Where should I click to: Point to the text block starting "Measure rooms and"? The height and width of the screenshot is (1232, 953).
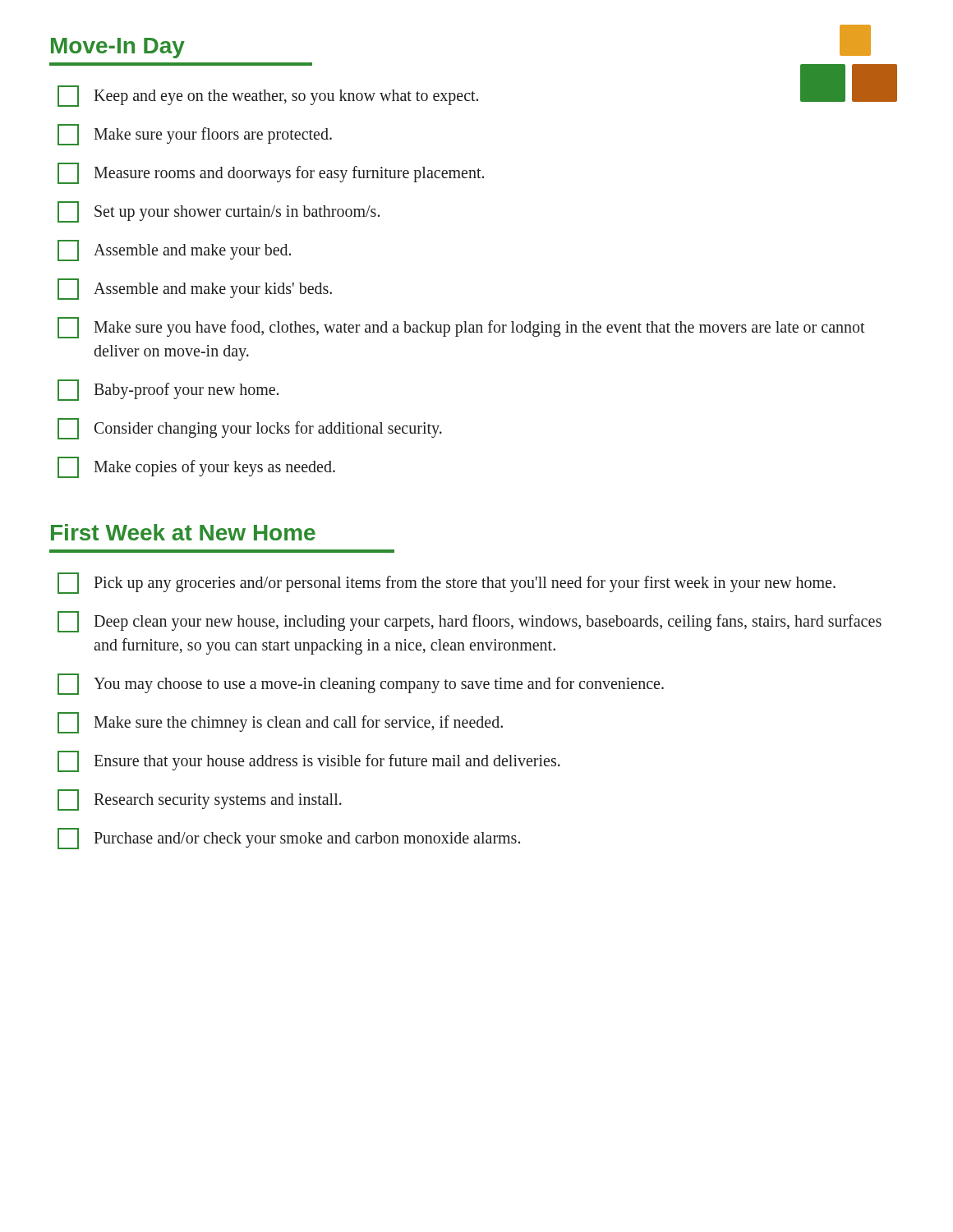click(x=271, y=173)
